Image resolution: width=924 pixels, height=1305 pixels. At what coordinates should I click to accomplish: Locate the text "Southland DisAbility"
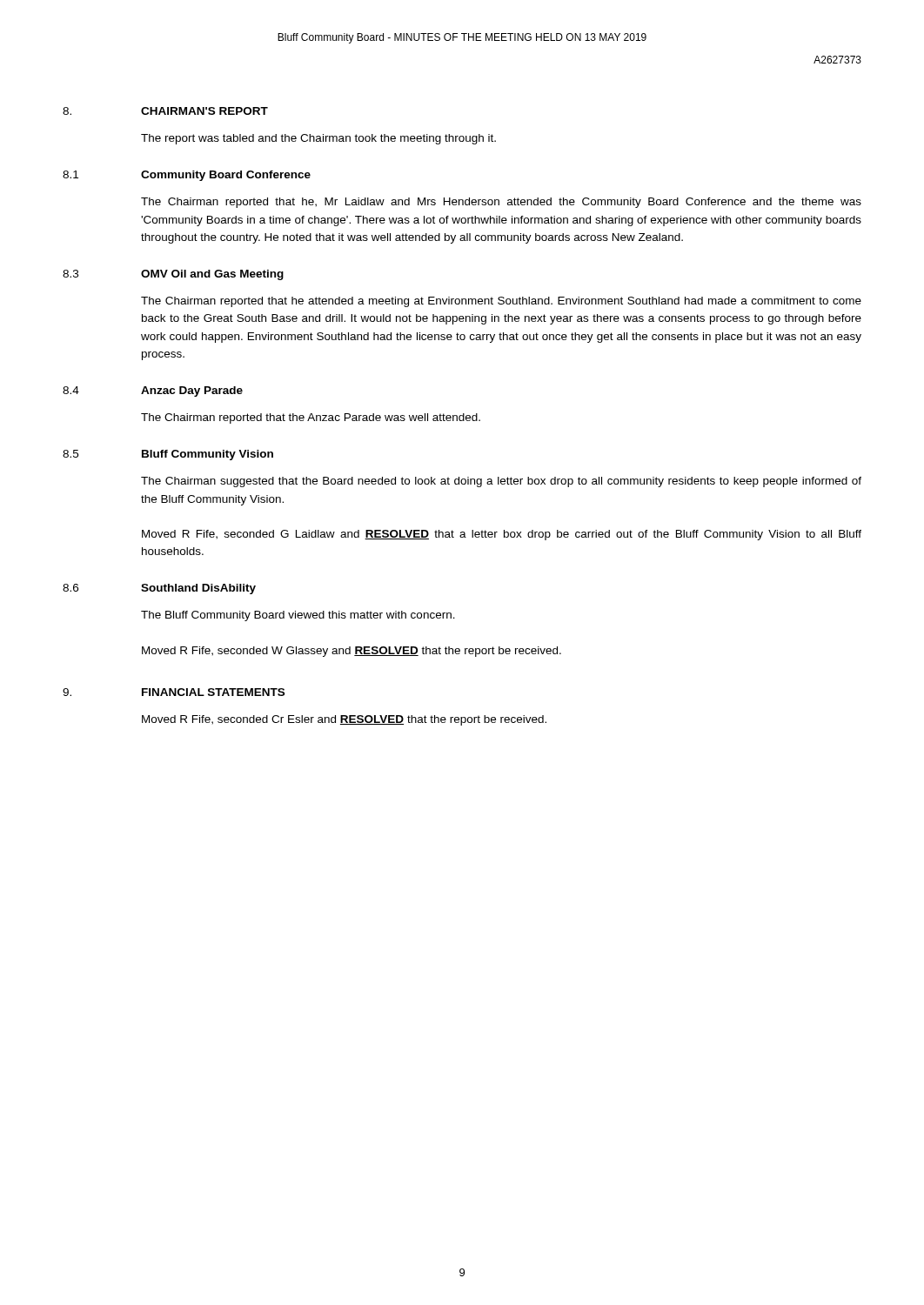(198, 588)
